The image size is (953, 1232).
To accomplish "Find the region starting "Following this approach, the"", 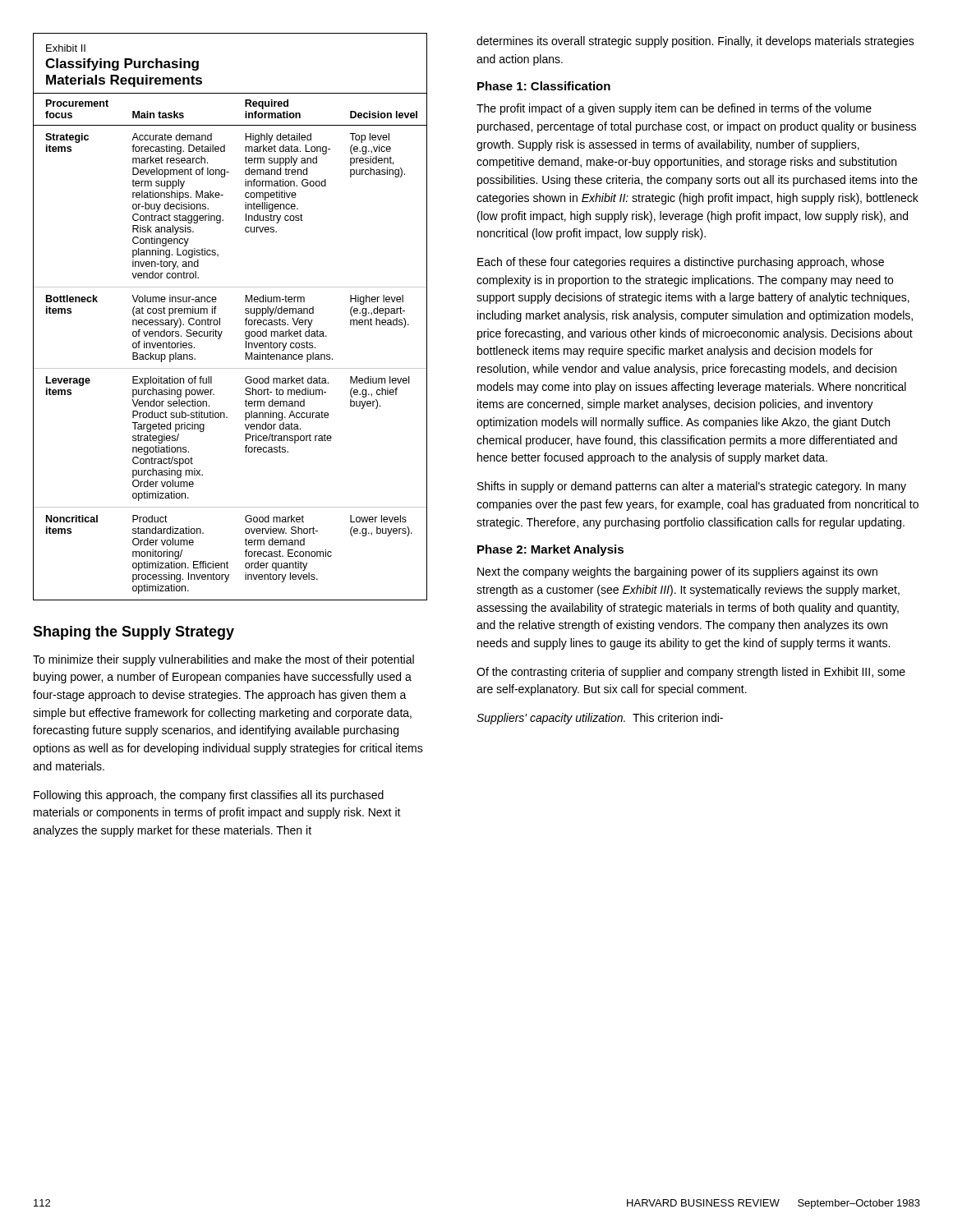I will point(217,812).
